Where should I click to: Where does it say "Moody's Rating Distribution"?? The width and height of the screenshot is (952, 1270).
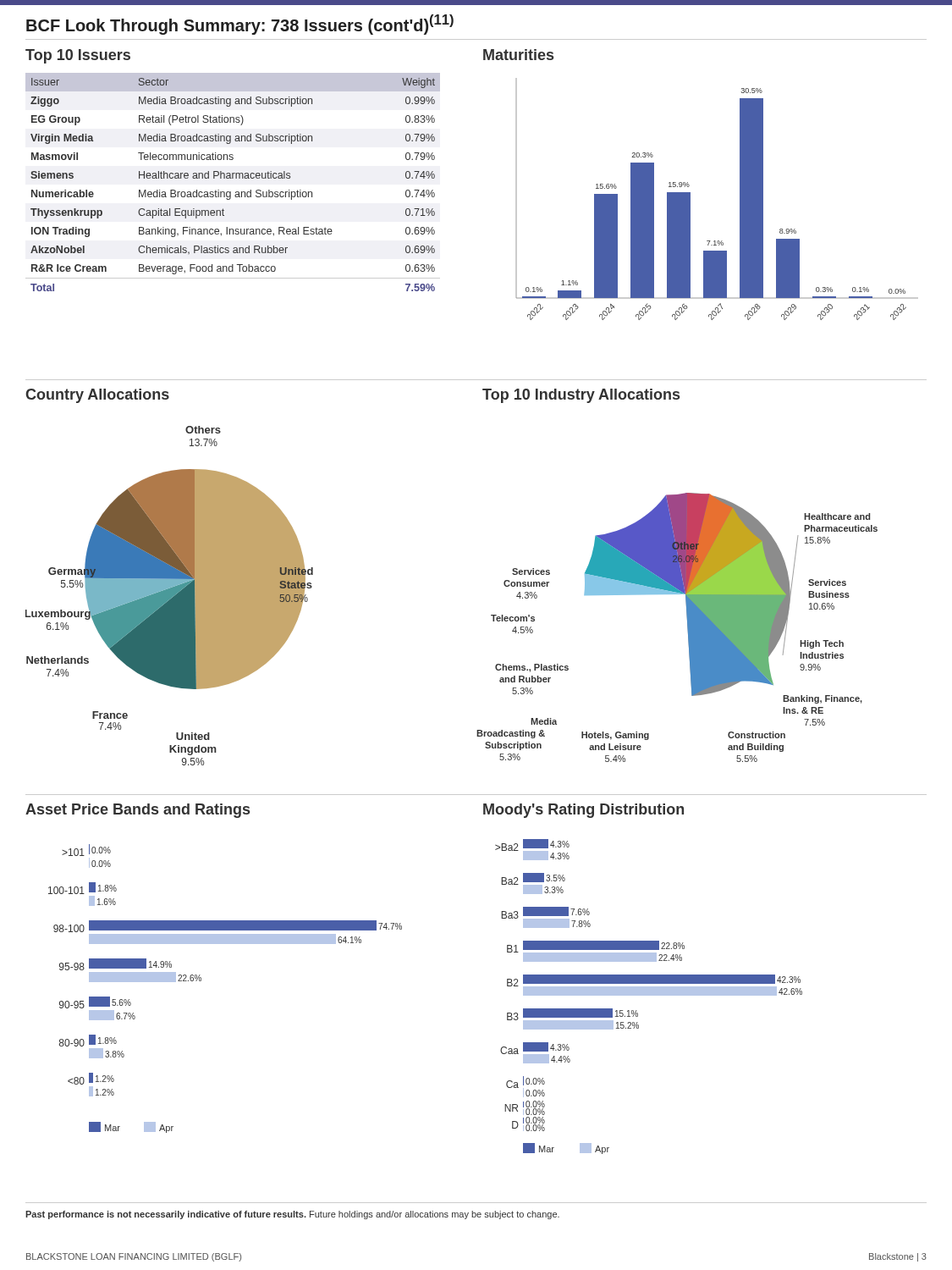pyautogui.click(x=584, y=809)
